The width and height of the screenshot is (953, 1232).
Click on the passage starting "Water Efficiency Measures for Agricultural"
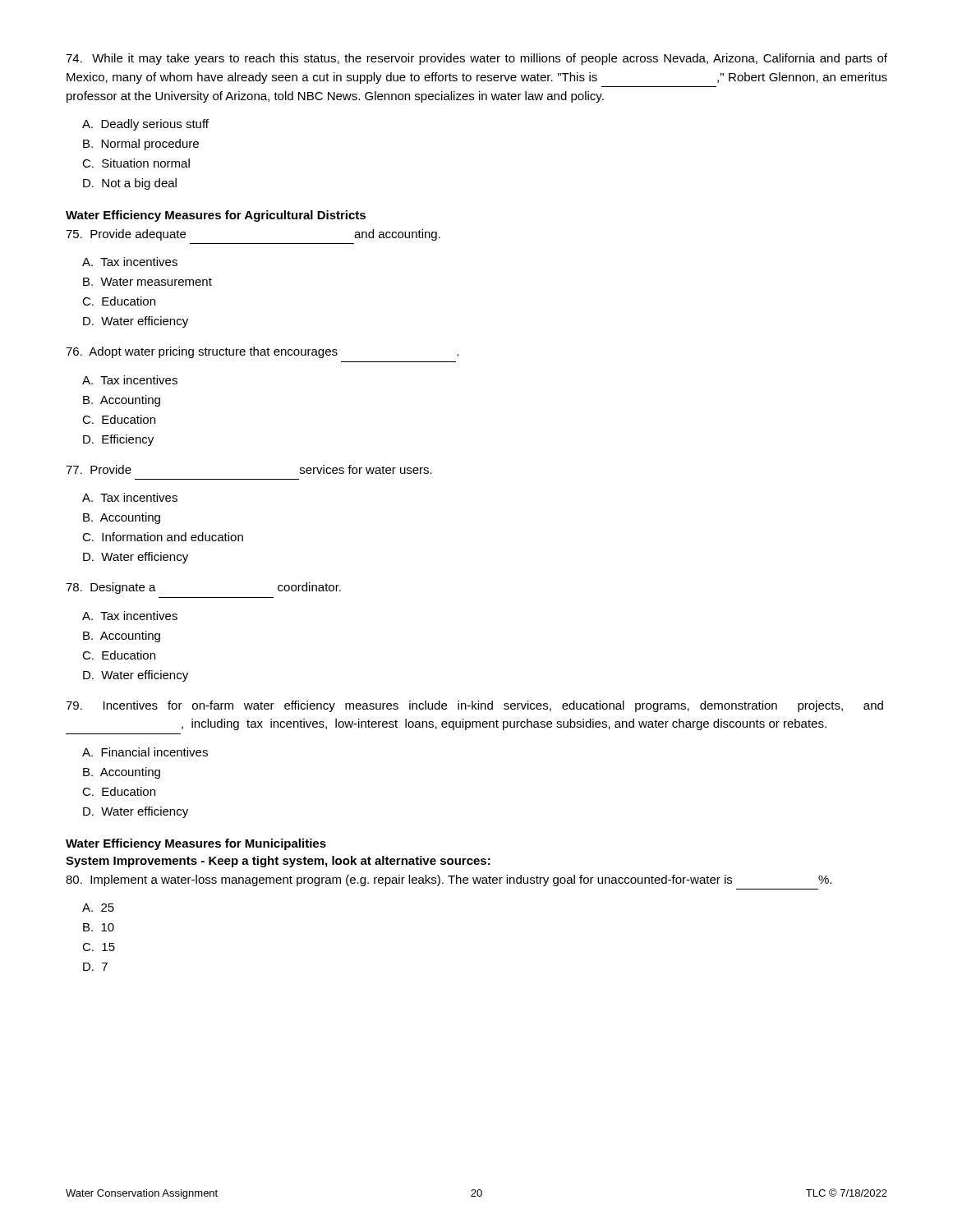tap(216, 214)
